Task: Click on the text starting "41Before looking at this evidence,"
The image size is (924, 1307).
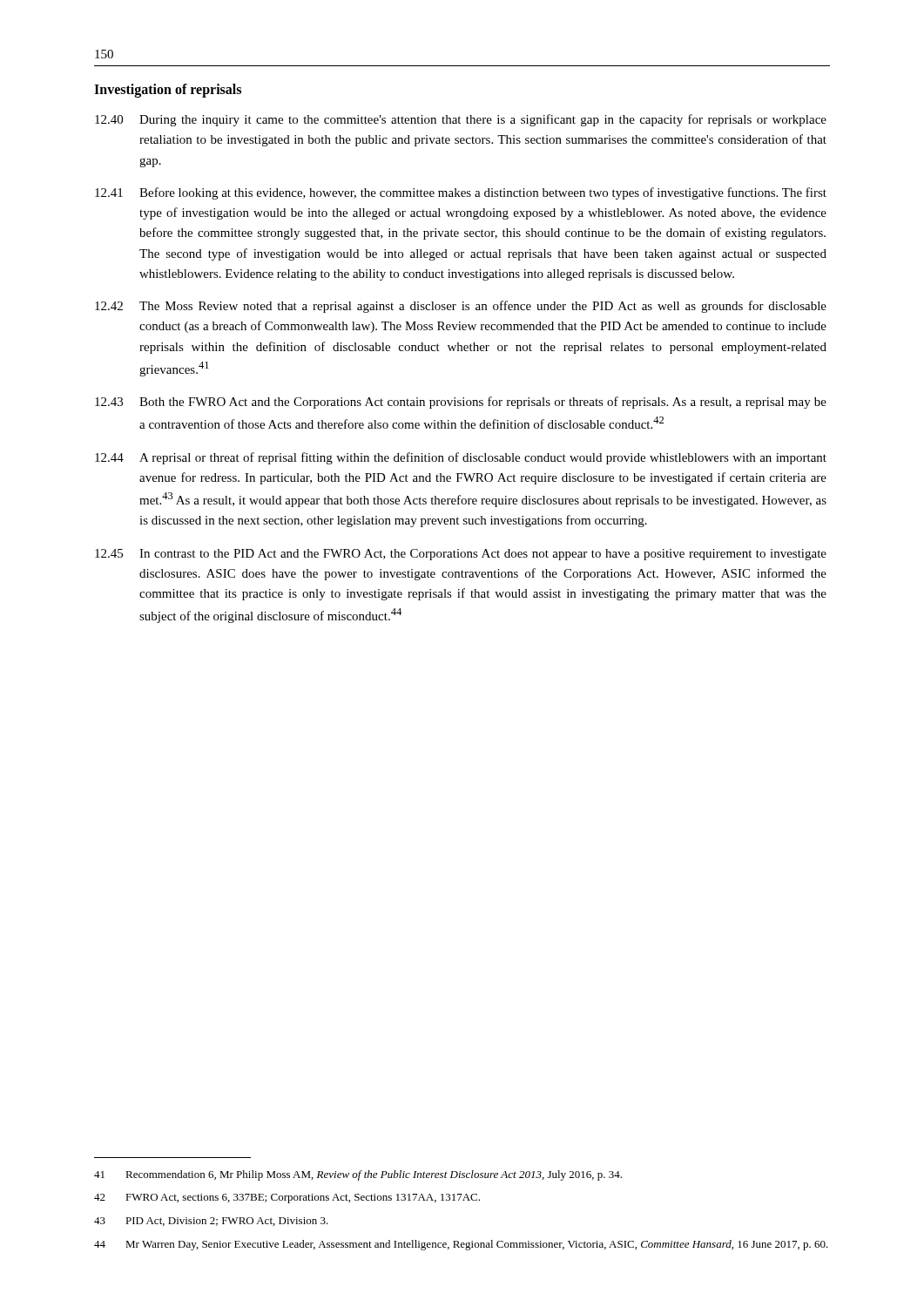Action: [460, 233]
